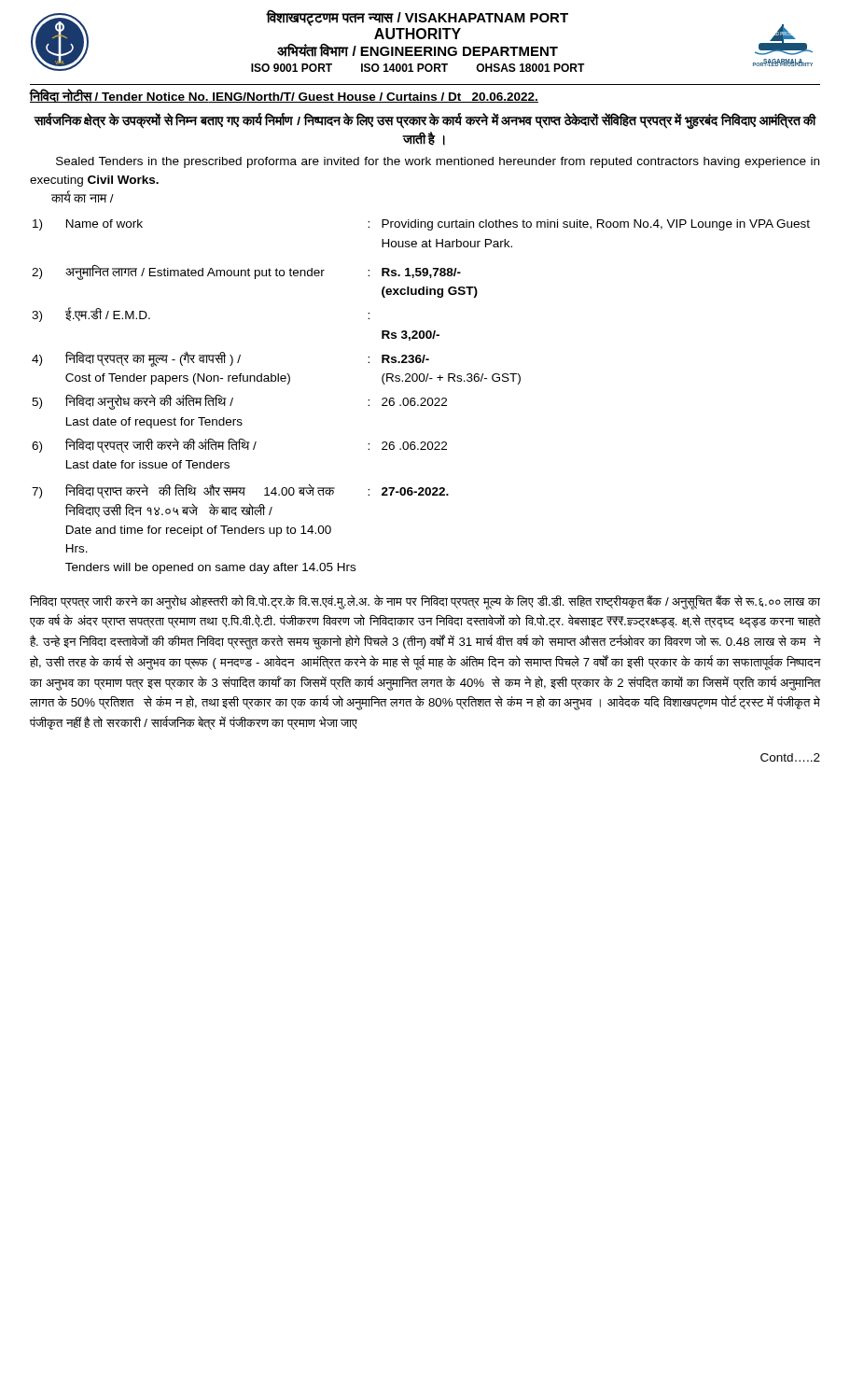Click on the text block with the text "निविदा प्रपत्र जारी"
Viewport: 850px width, 1400px height.
coord(425,662)
